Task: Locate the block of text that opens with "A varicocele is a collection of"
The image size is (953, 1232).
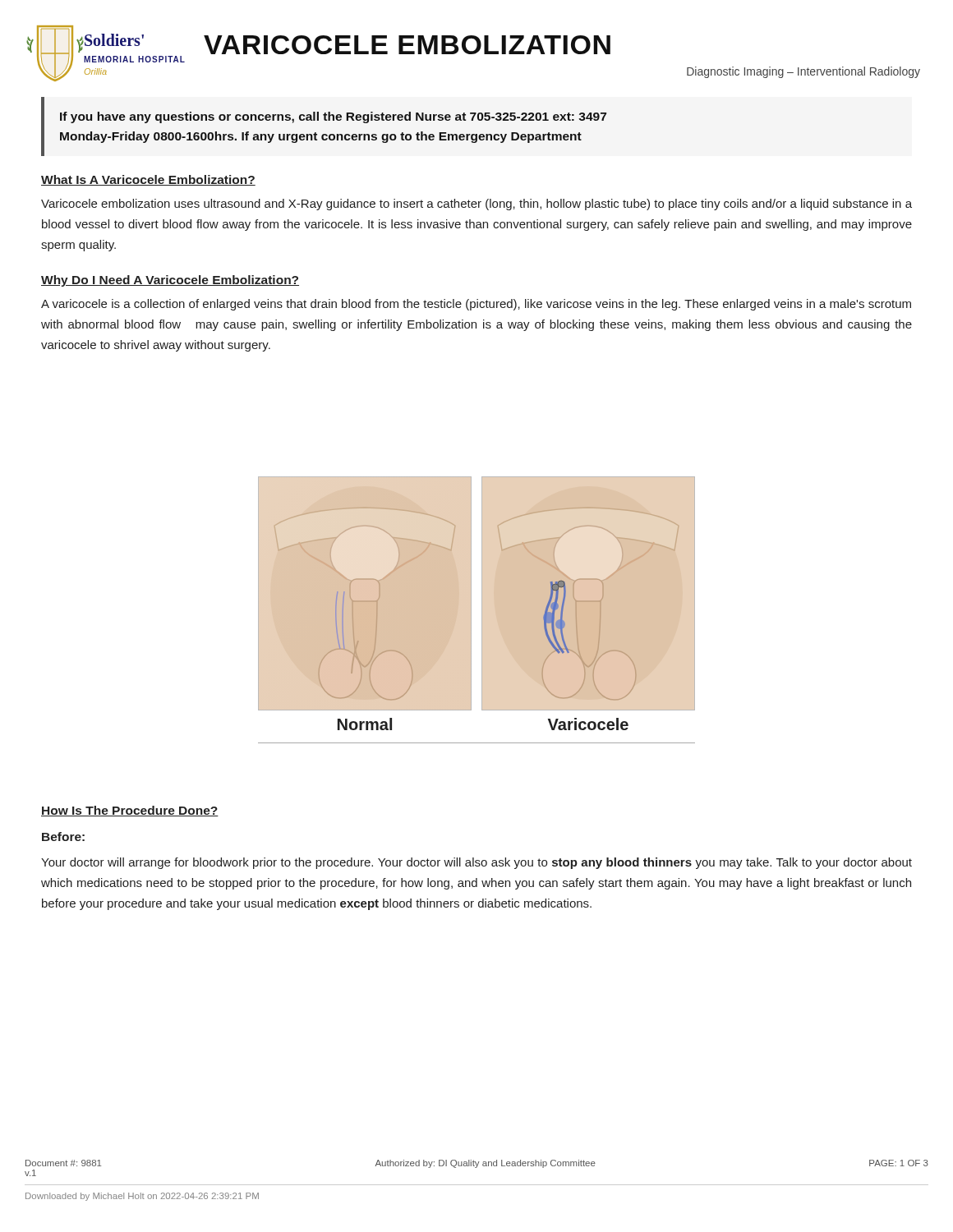Action: 476,324
